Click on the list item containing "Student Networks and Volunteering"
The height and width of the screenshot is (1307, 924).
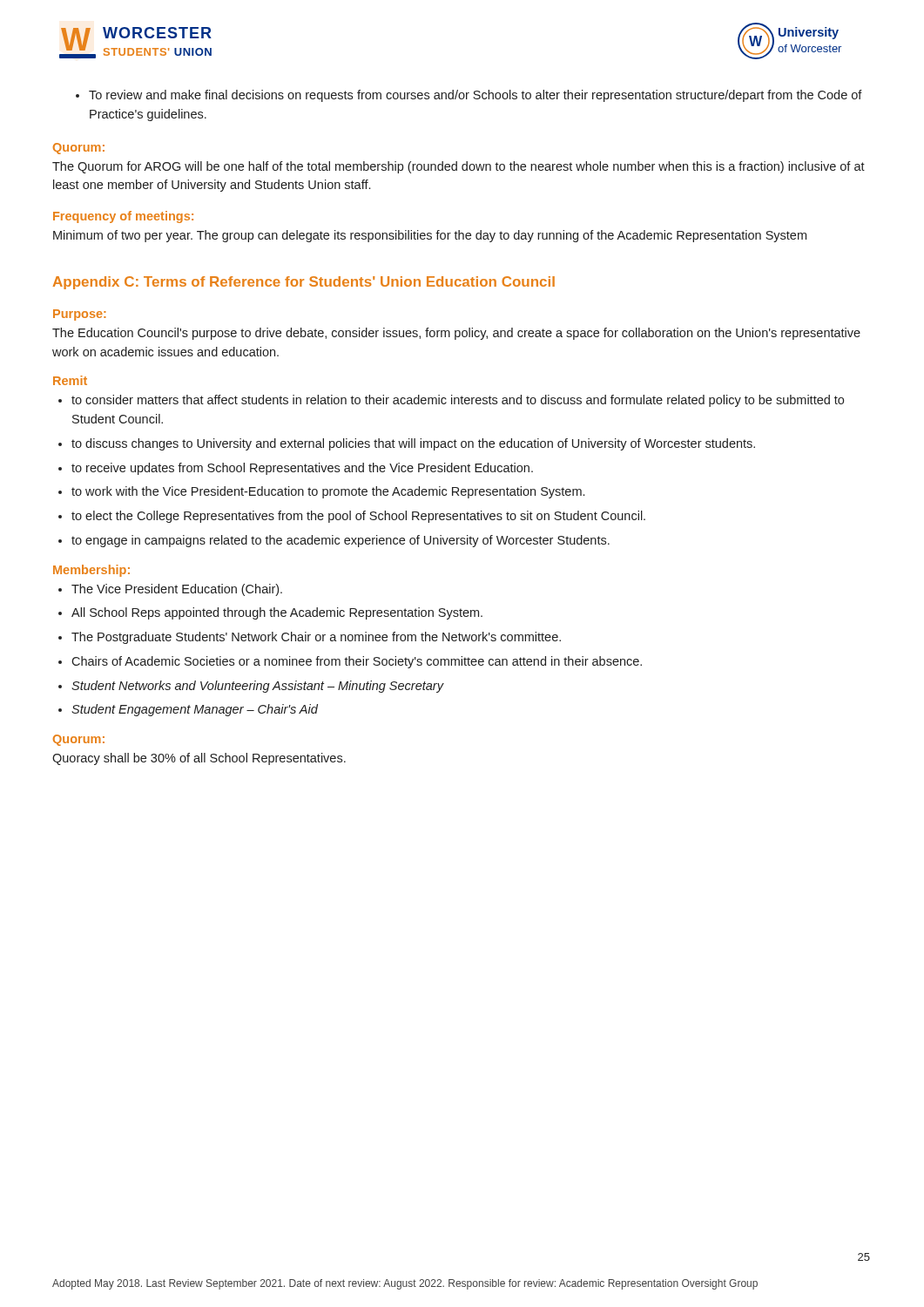coord(257,685)
